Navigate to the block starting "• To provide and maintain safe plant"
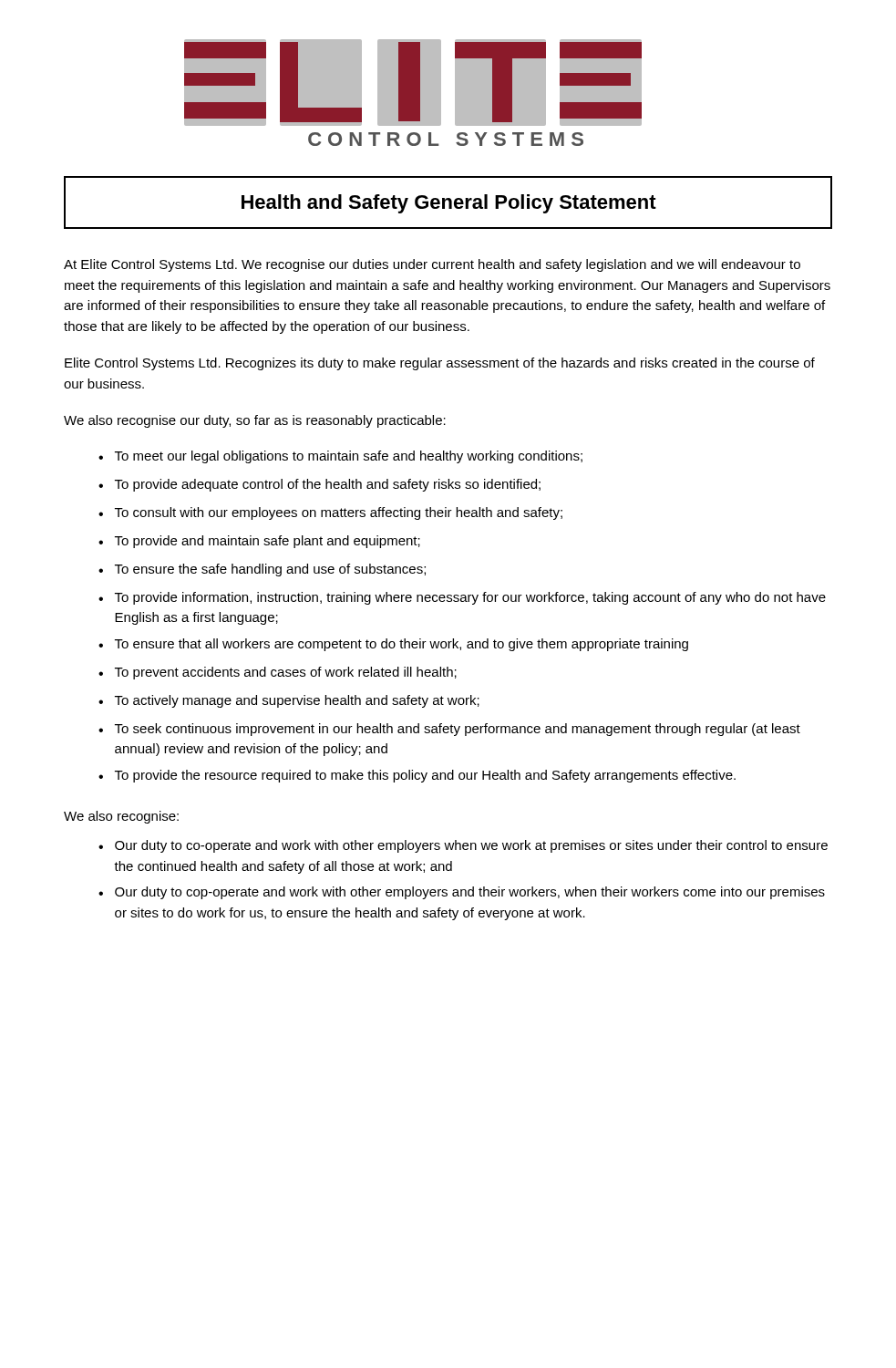 (x=259, y=542)
